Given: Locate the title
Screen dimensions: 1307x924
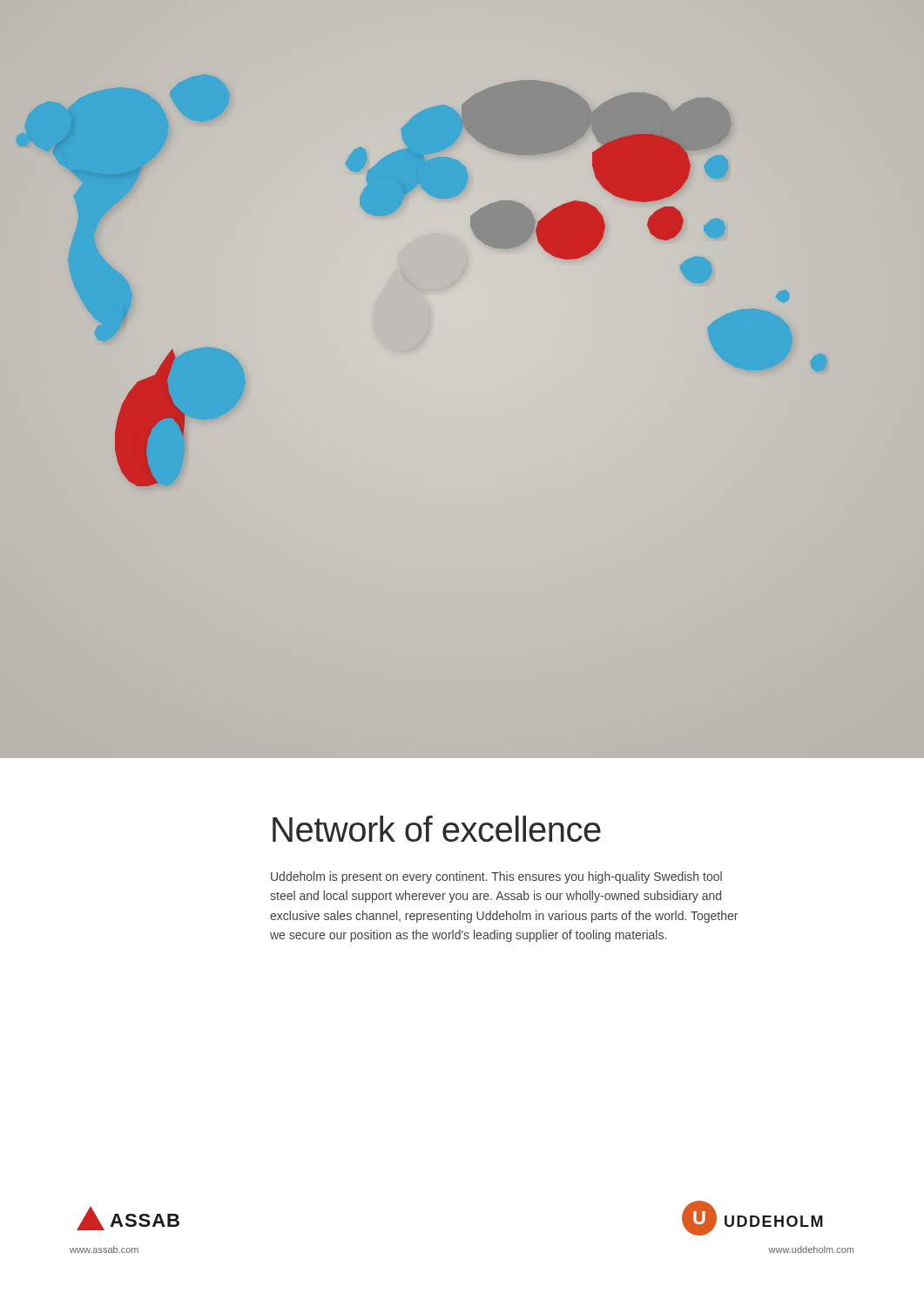Looking at the screenshot, I should [509, 830].
